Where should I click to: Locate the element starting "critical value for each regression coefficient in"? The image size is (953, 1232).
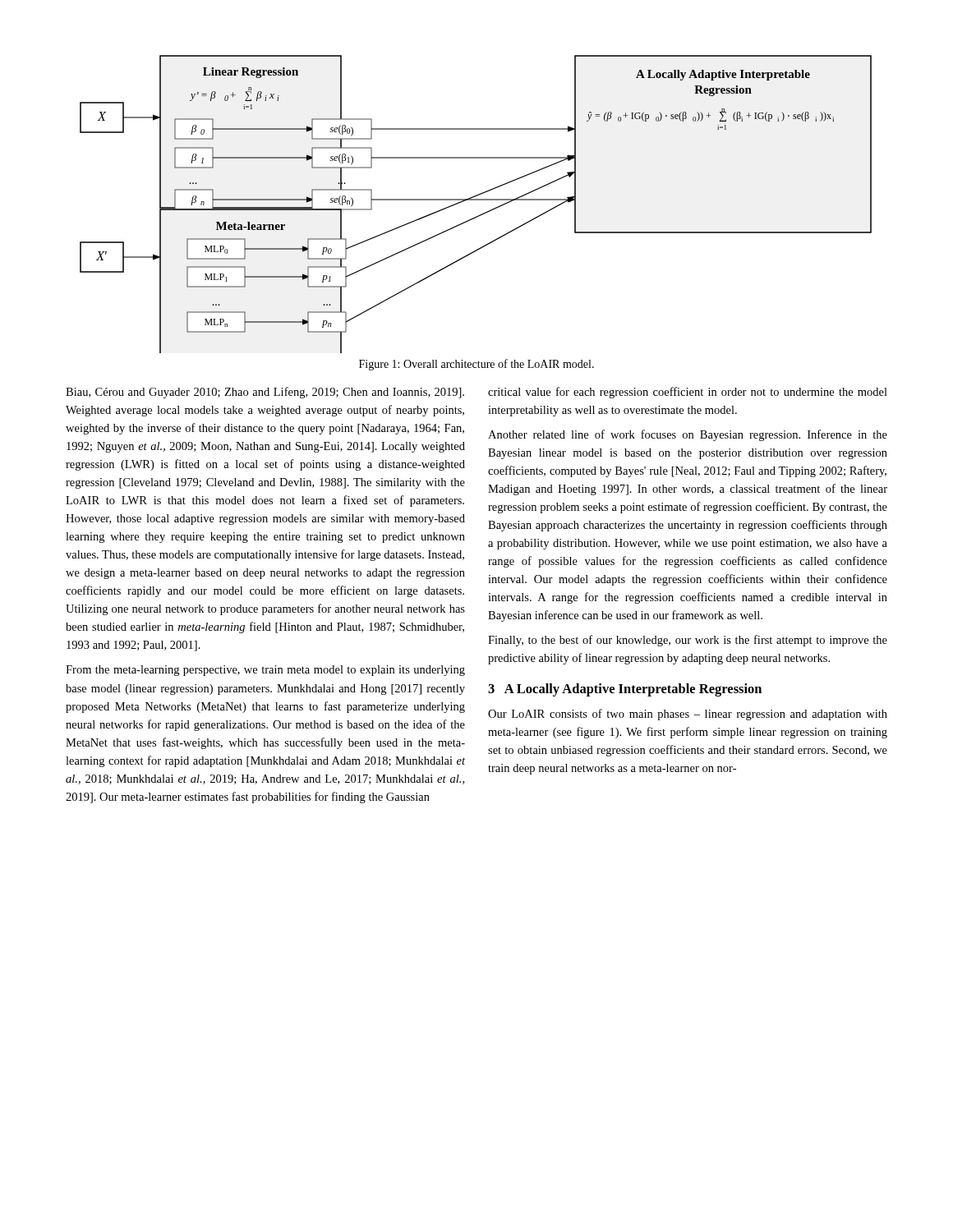tap(688, 525)
